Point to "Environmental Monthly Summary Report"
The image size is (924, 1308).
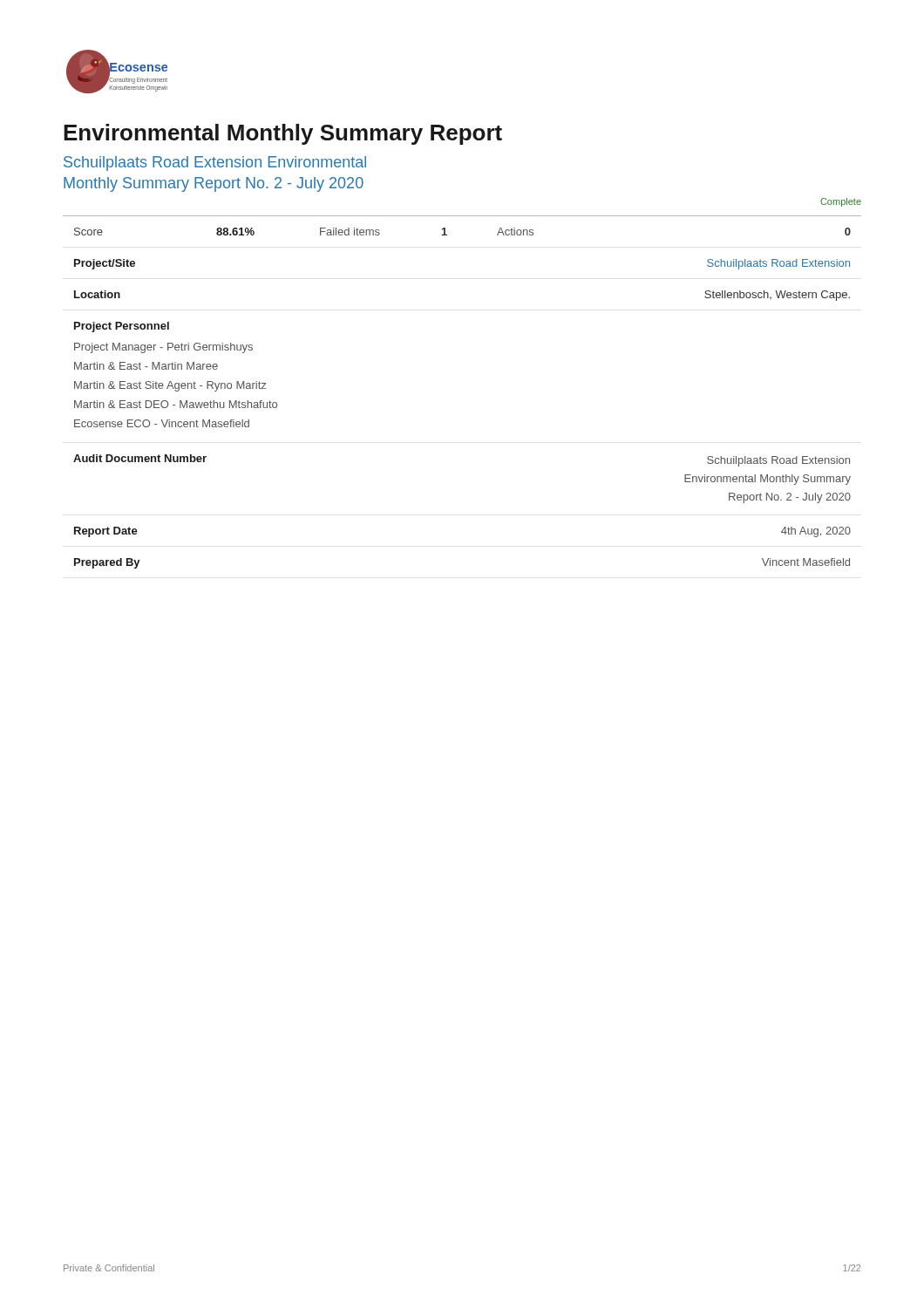[283, 133]
